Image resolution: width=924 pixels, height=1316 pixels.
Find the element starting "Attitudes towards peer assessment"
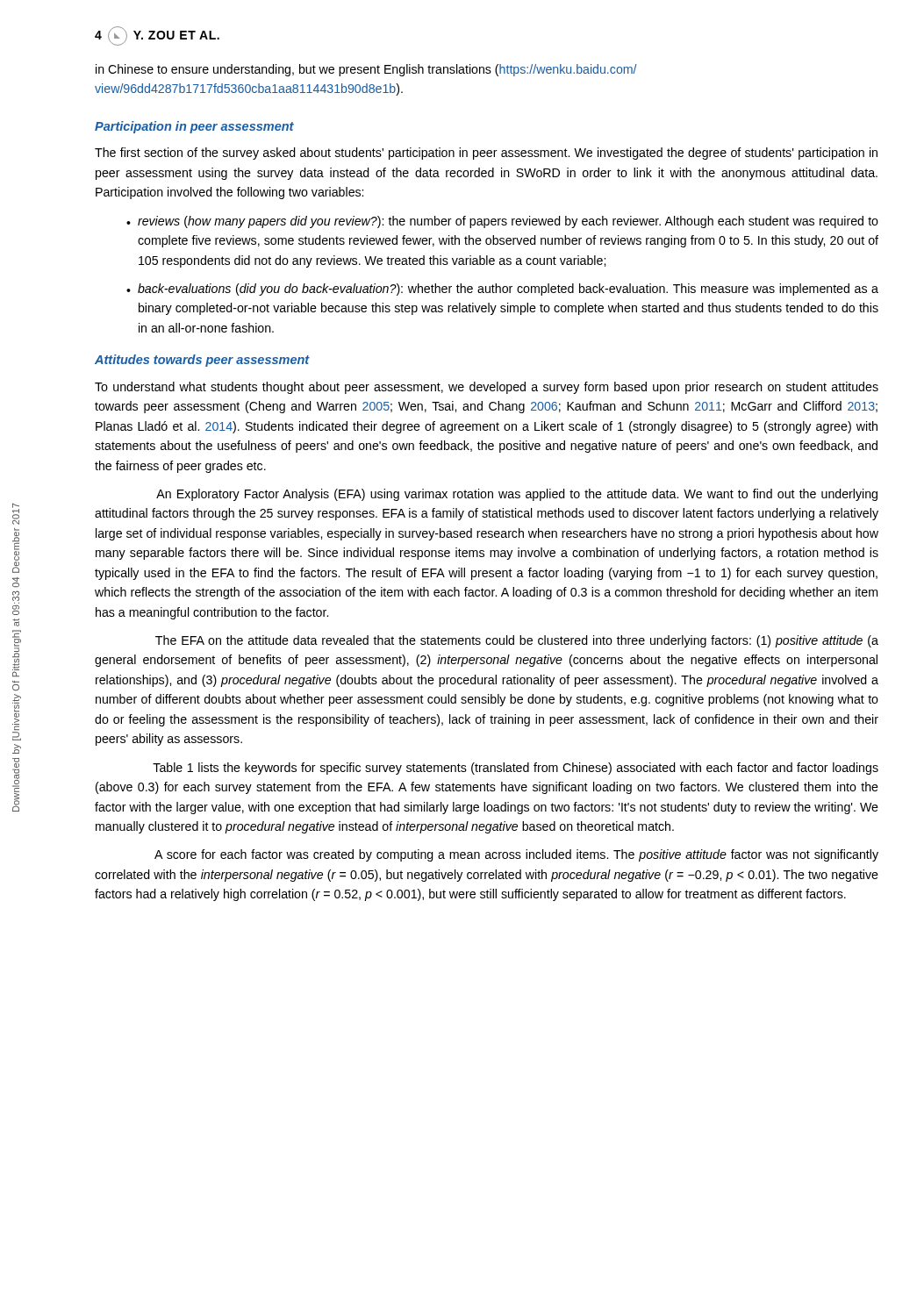[202, 360]
